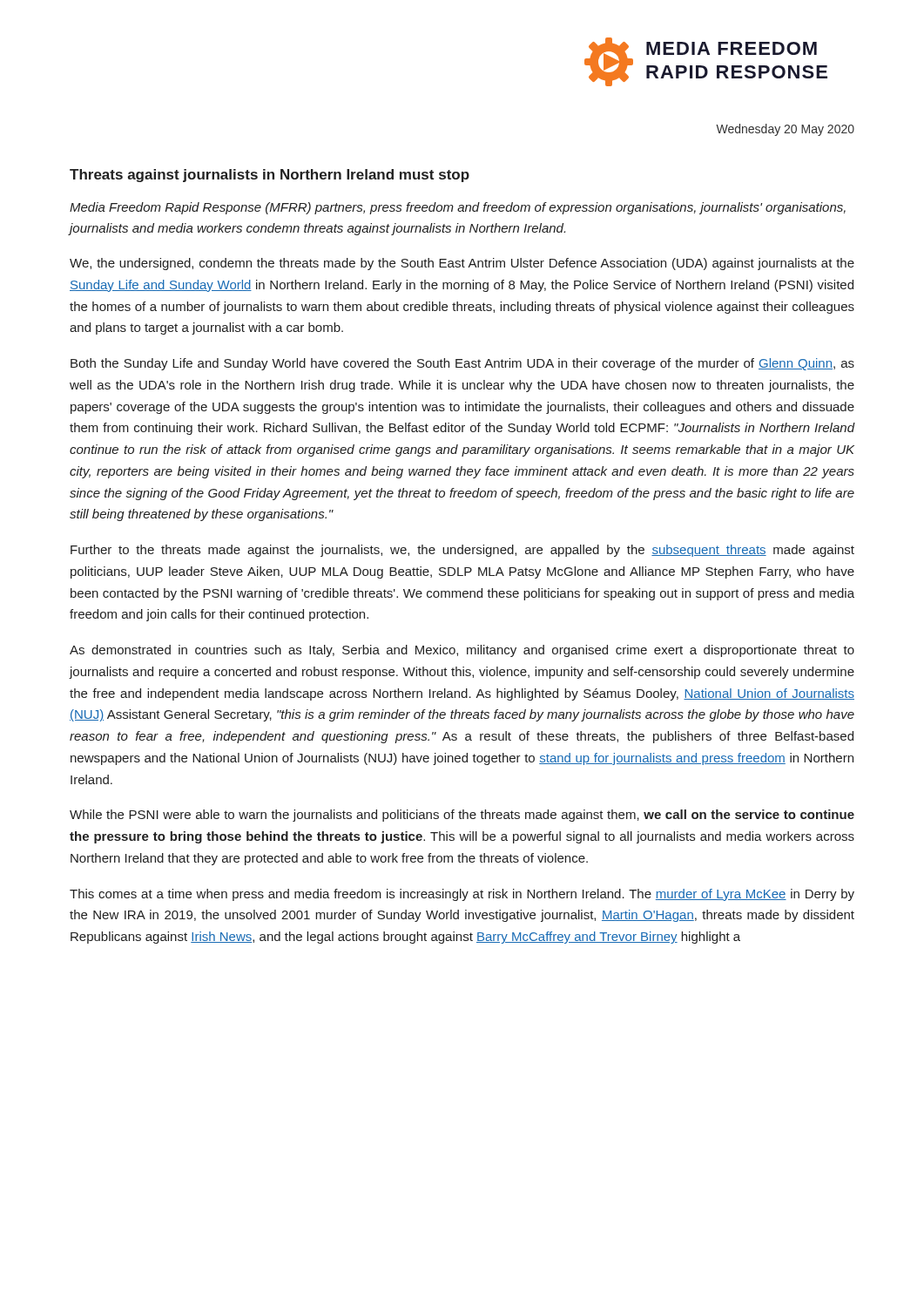Screen dimensions: 1307x924
Task: Find the region starting "Further to the threats"
Action: click(462, 582)
